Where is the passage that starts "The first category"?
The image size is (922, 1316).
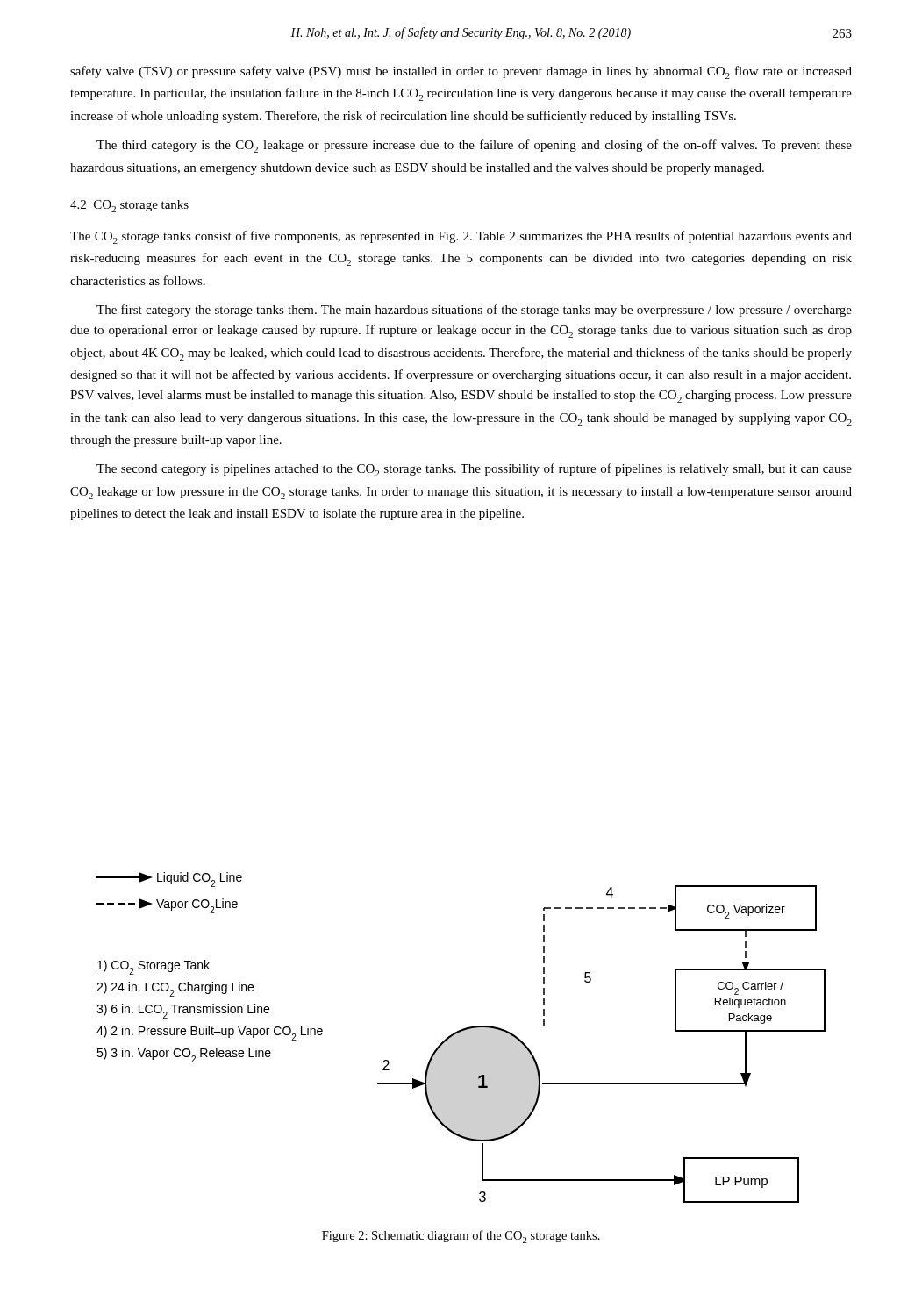click(461, 375)
